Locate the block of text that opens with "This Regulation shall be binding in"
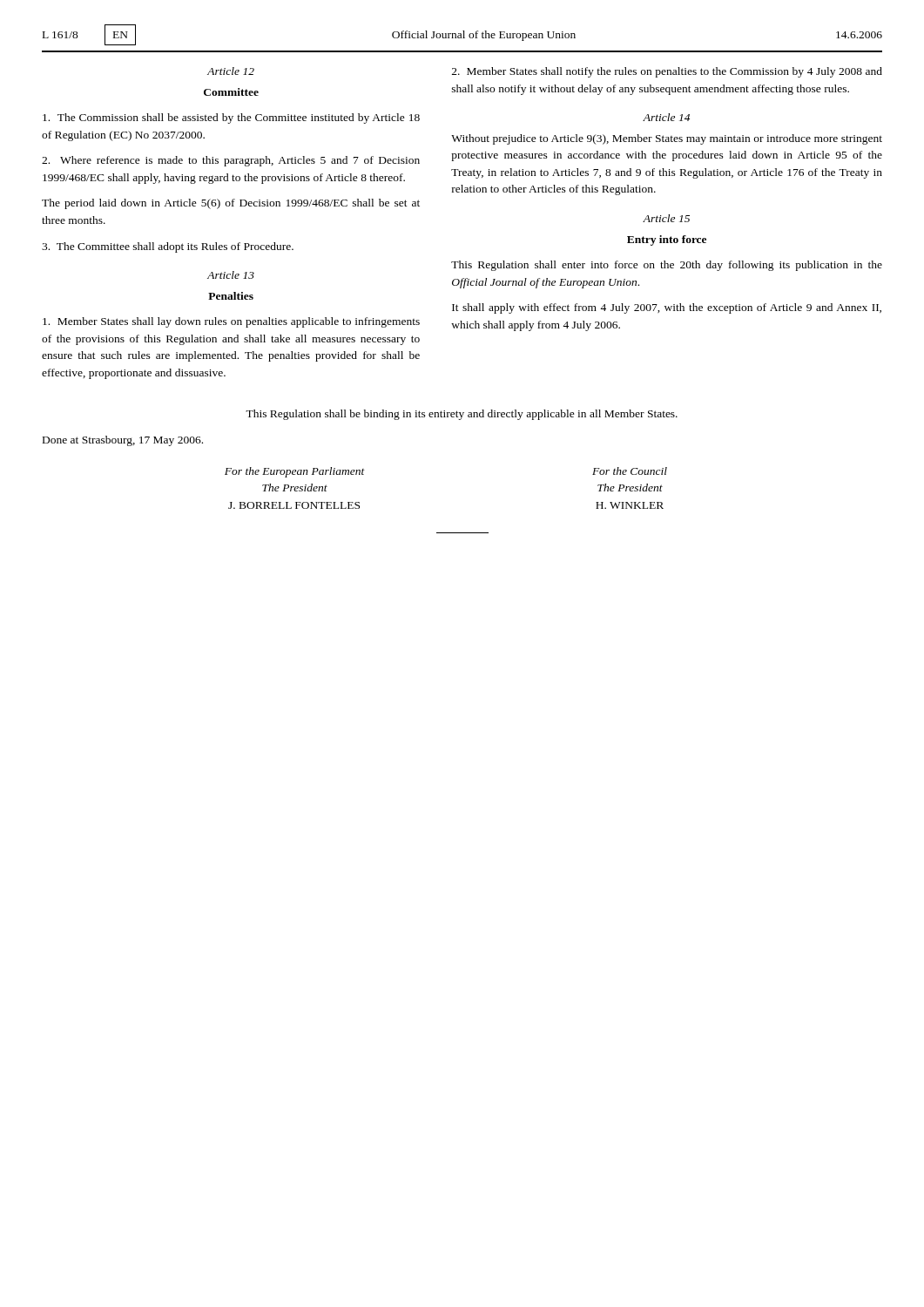The height and width of the screenshot is (1307, 924). pyautogui.click(x=462, y=414)
